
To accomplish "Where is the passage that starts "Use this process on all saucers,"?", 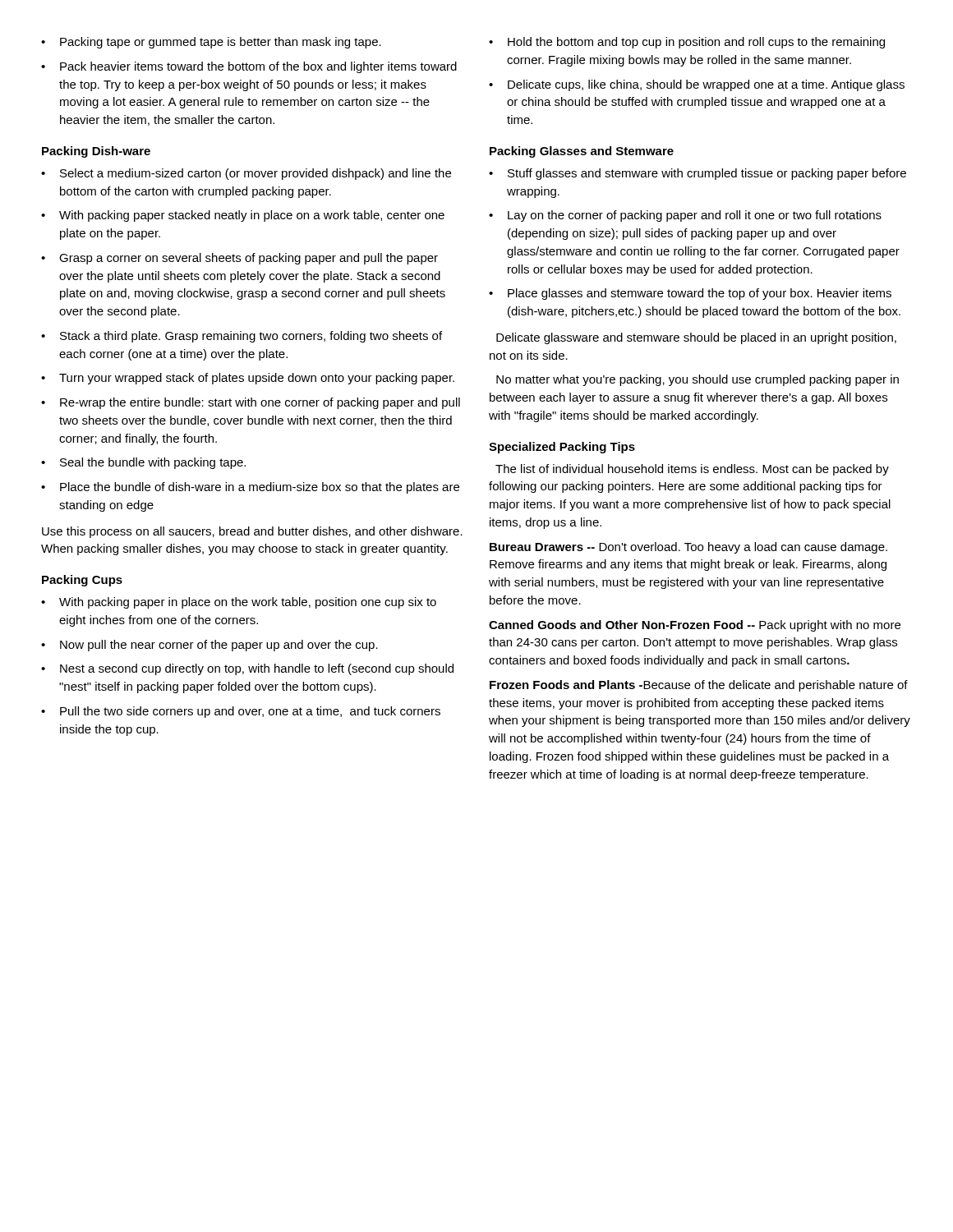I will [x=252, y=539].
